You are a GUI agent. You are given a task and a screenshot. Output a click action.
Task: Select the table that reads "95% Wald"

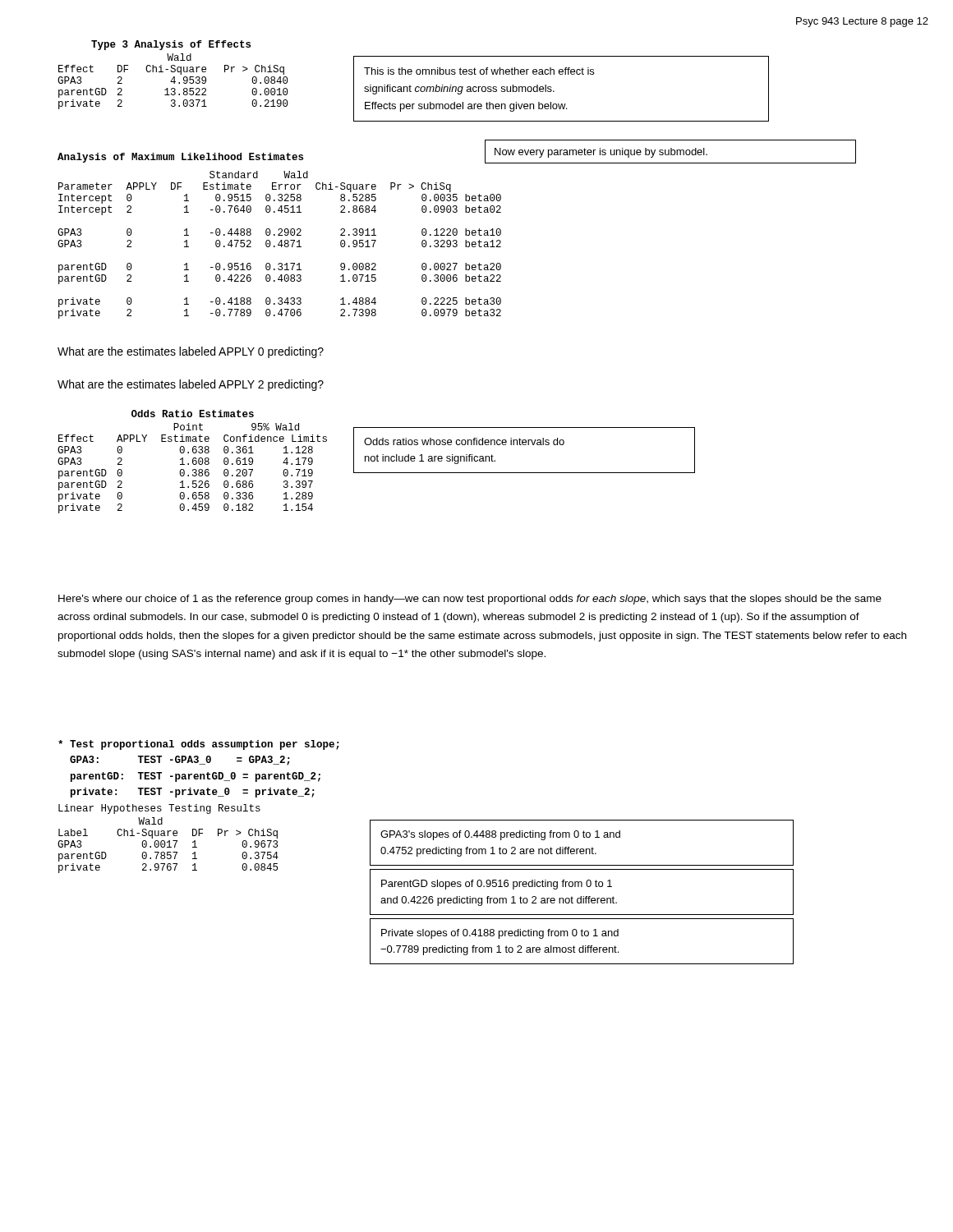pyautogui.click(x=198, y=462)
